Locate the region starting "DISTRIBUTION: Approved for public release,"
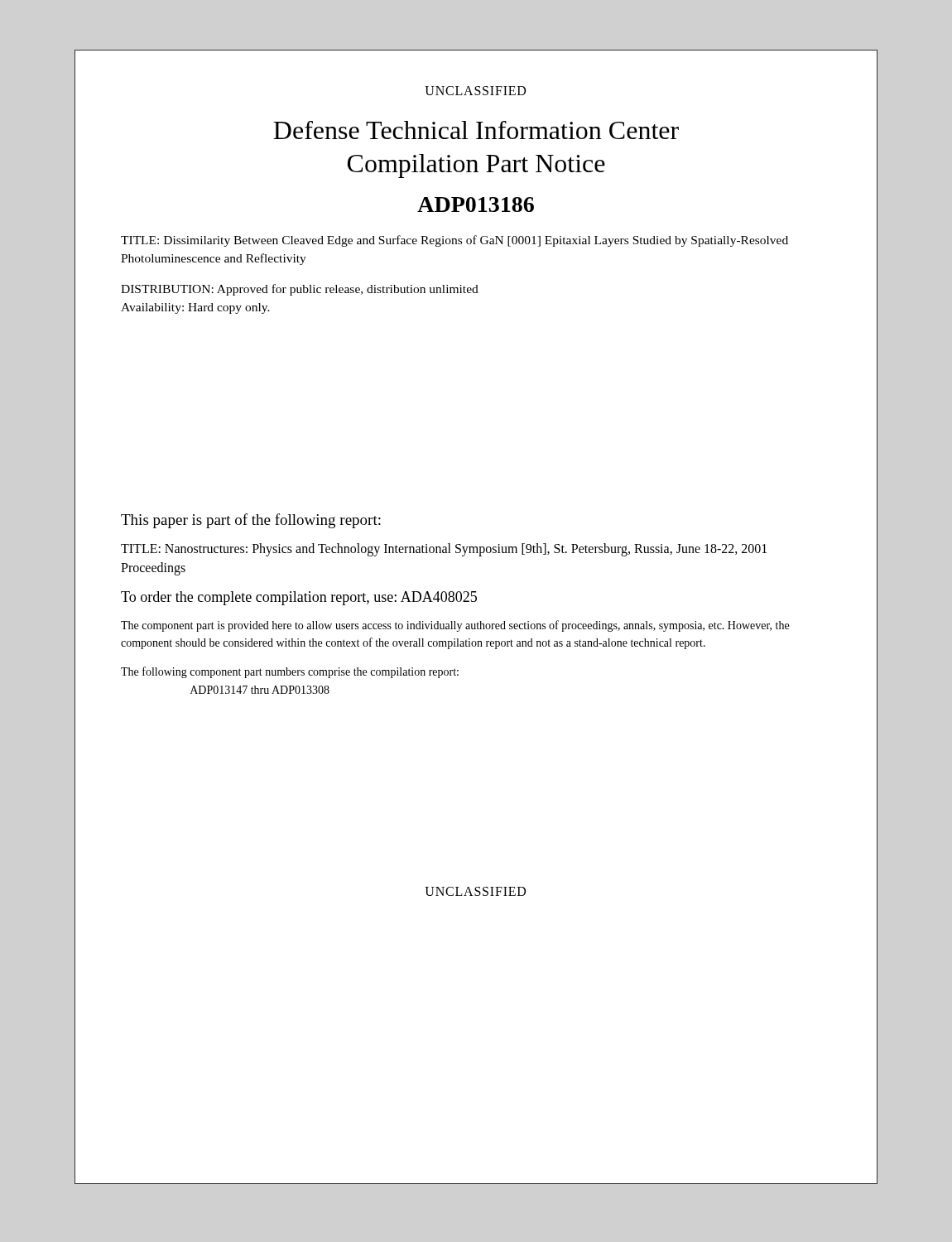This screenshot has width=952, height=1242. point(300,298)
